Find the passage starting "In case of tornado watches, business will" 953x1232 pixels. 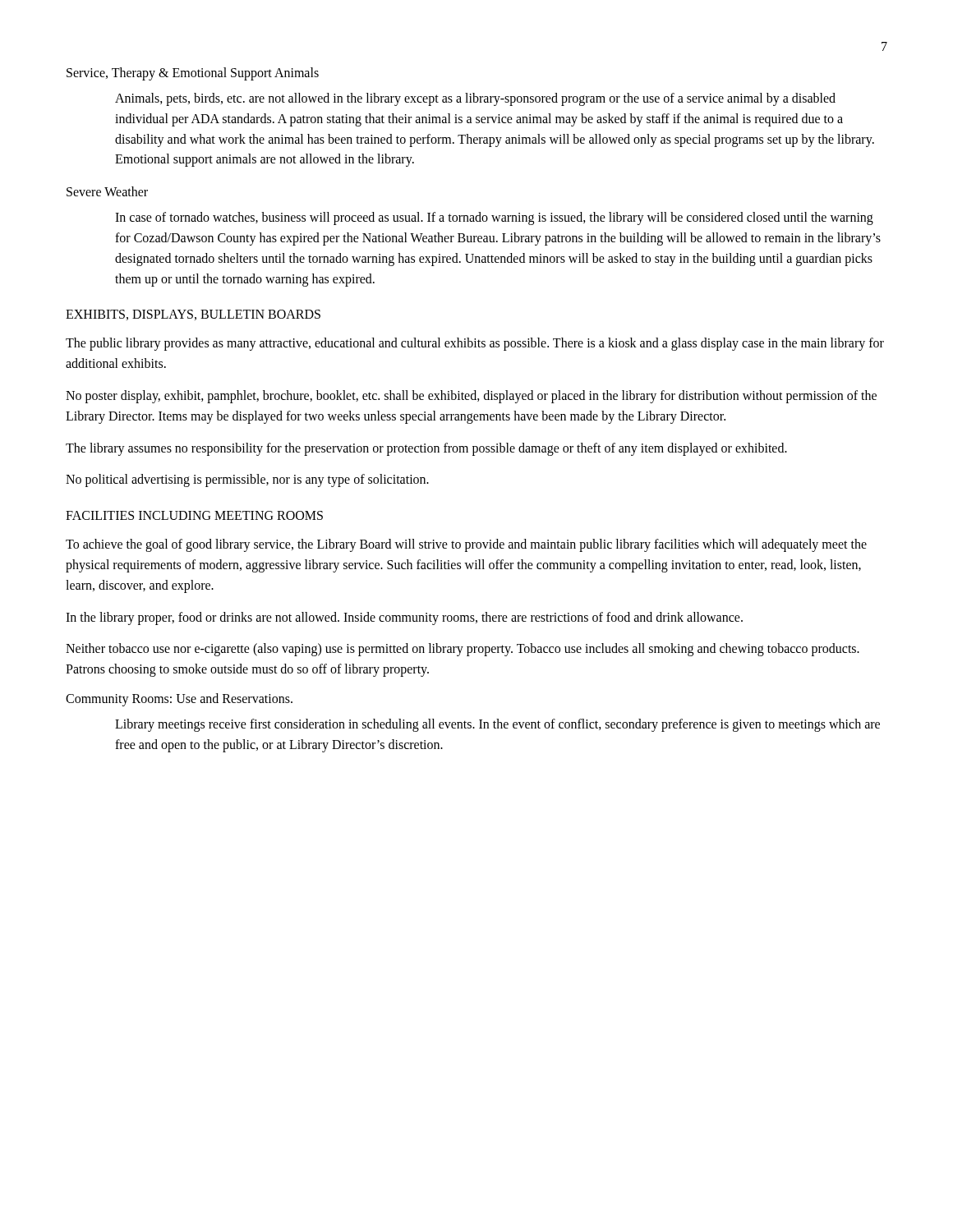point(498,248)
